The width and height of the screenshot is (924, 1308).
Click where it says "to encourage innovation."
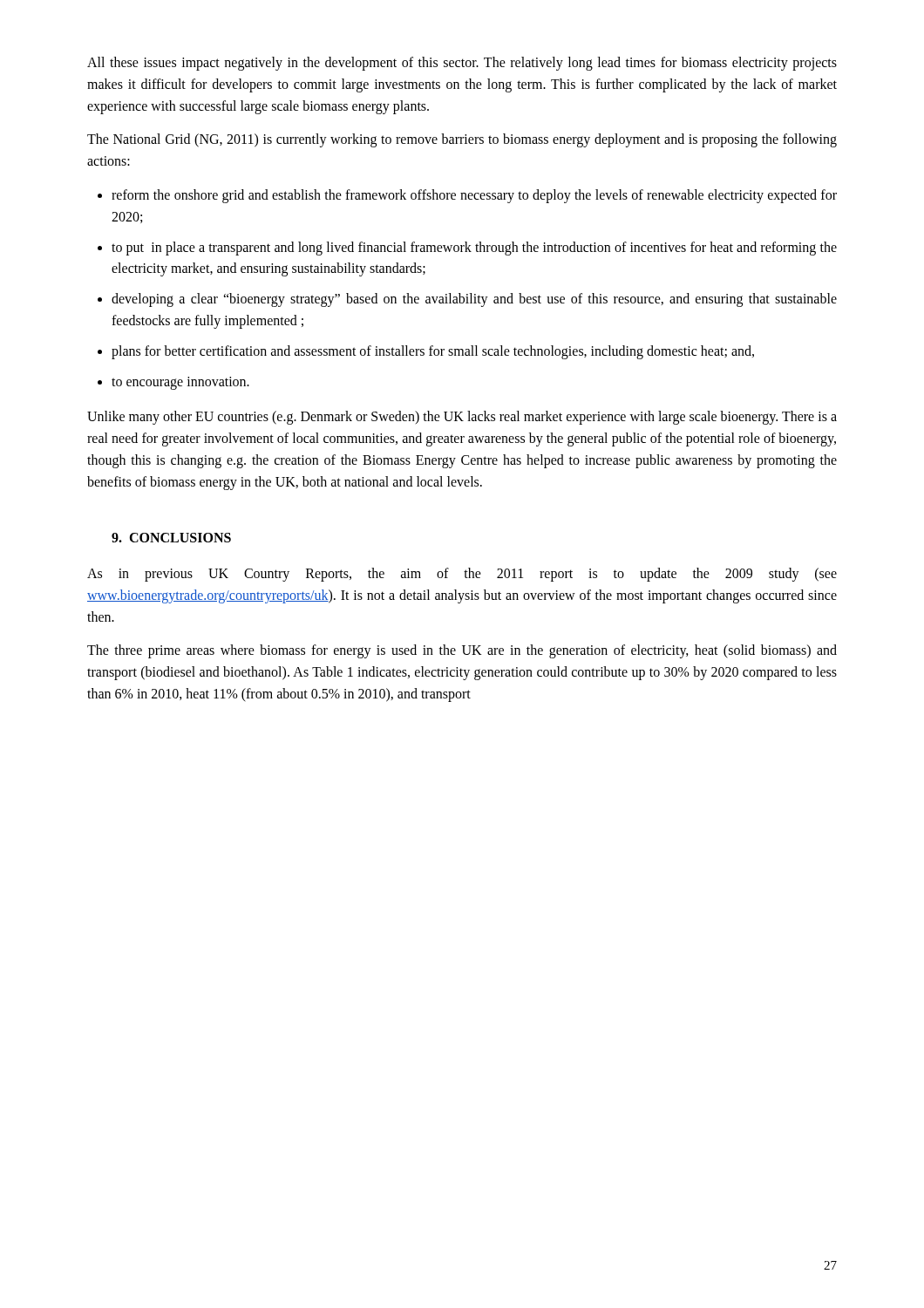coord(181,381)
